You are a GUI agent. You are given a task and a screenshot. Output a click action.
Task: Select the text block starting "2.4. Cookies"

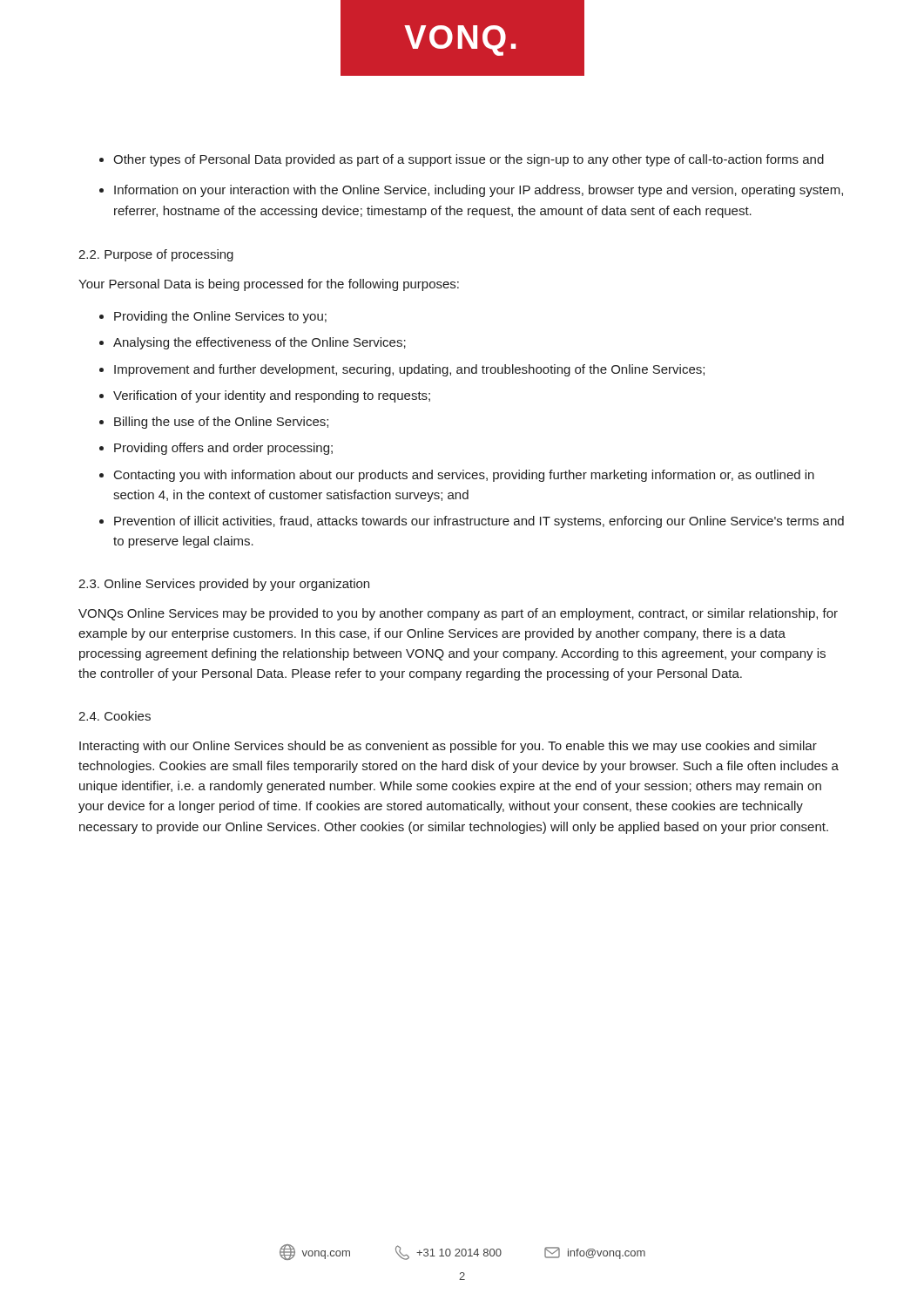pos(115,715)
